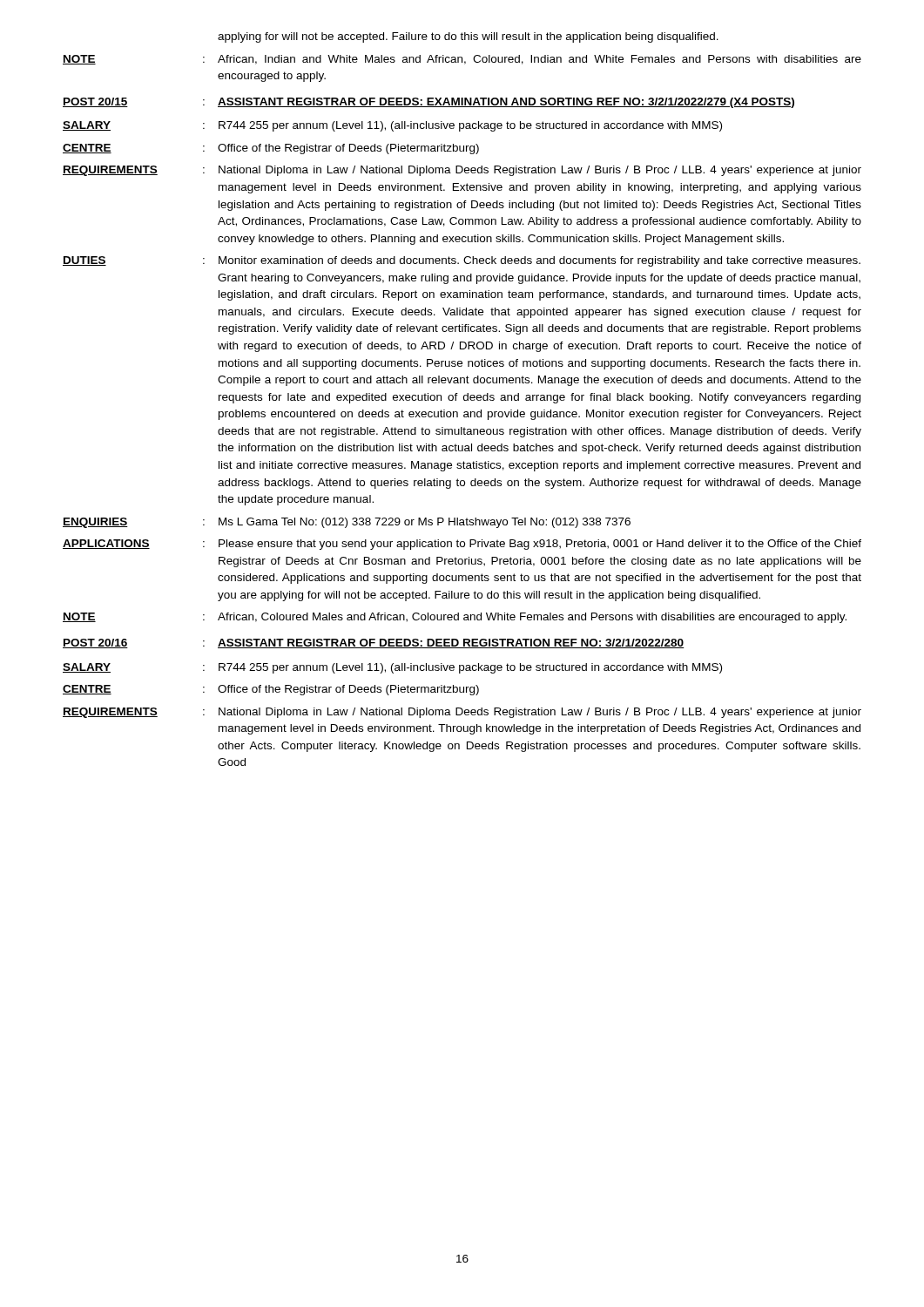The width and height of the screenshot is (924, 1307).
Task: Click on the list item with the text "POST 20/16 : ASSISTANT REGISTRAR"
Action: (462, 643)
